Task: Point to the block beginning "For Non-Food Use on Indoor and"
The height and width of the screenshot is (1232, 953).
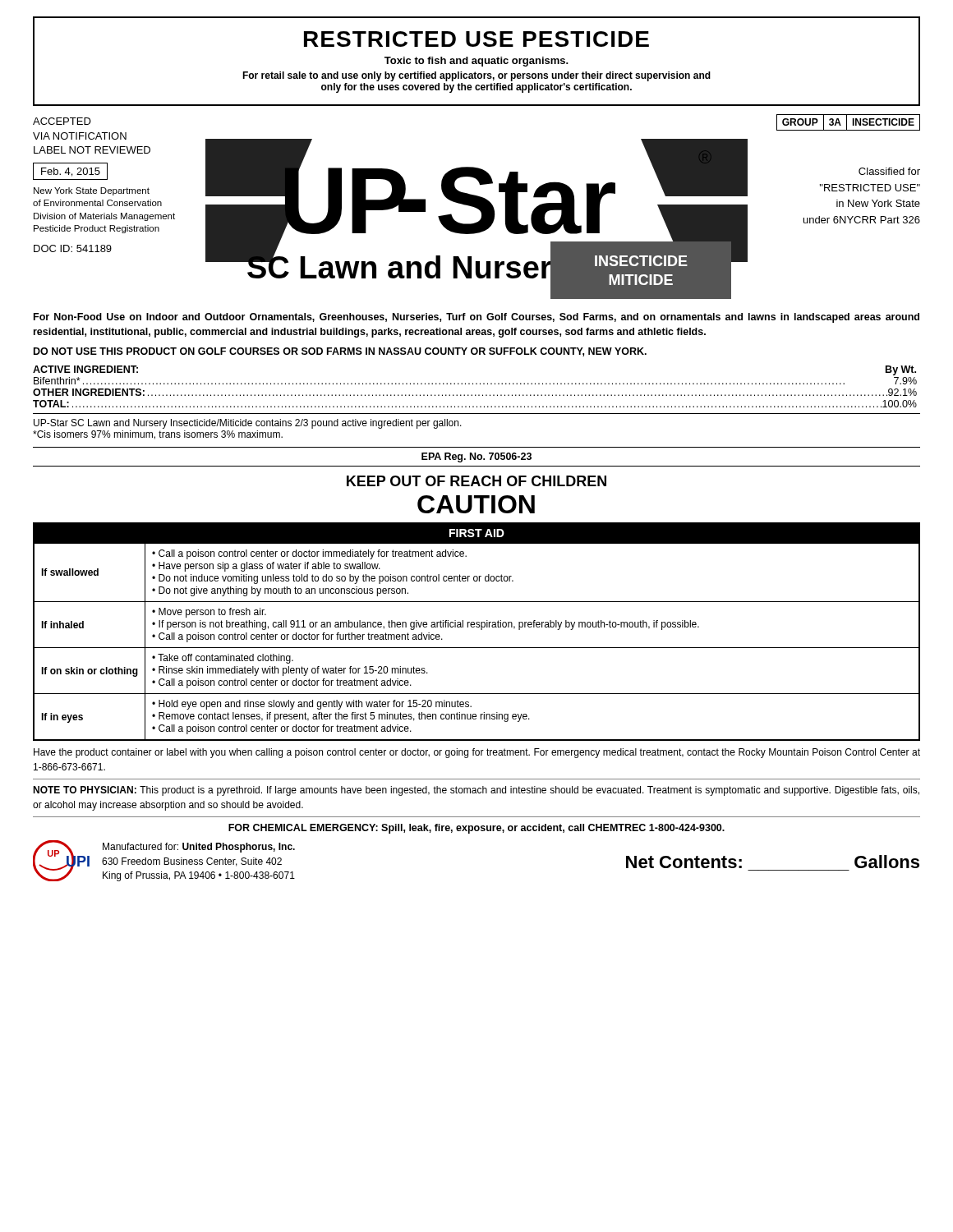Action: [x=476, y=325]
